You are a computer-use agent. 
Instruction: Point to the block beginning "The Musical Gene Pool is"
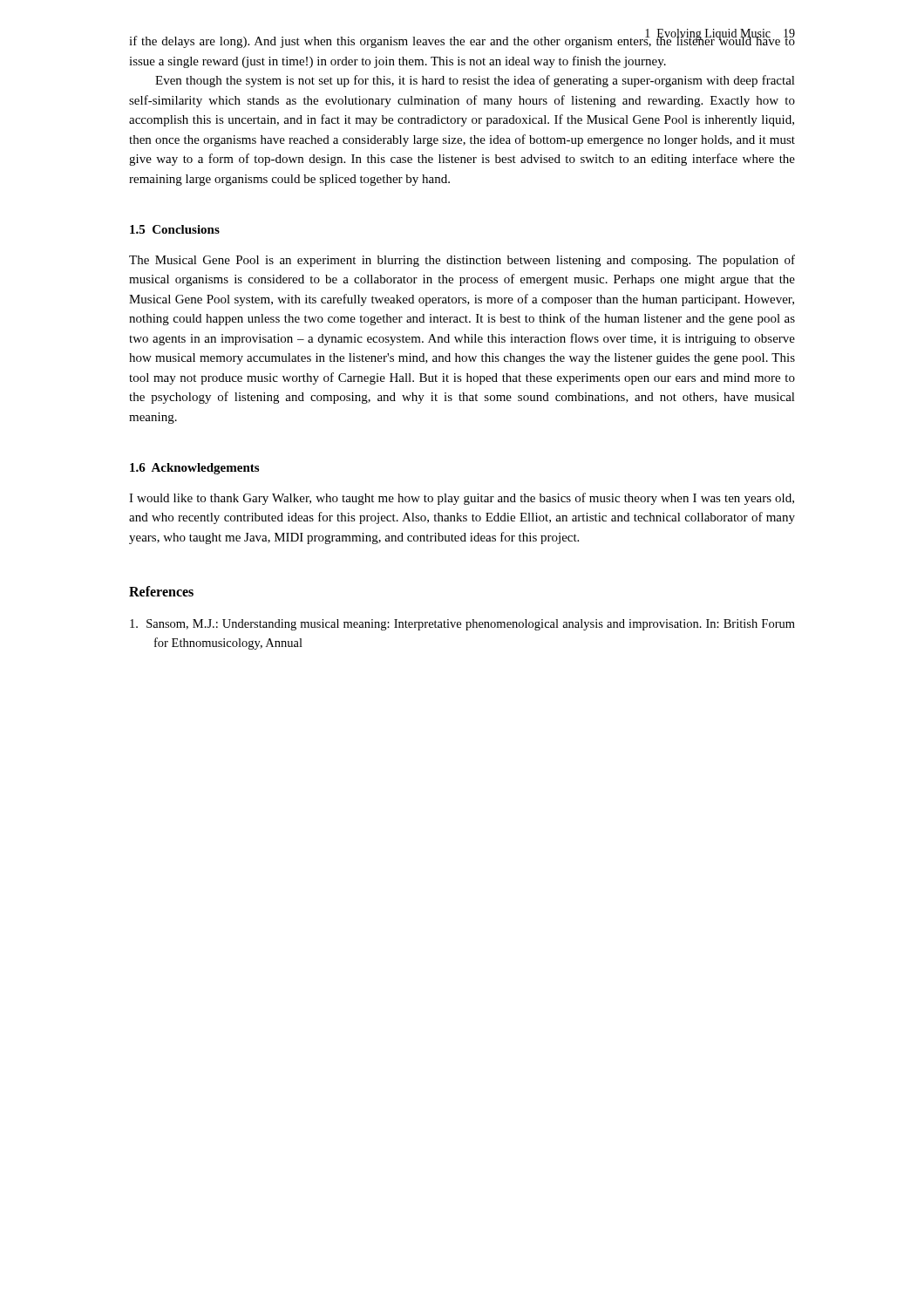pos(462,338)
